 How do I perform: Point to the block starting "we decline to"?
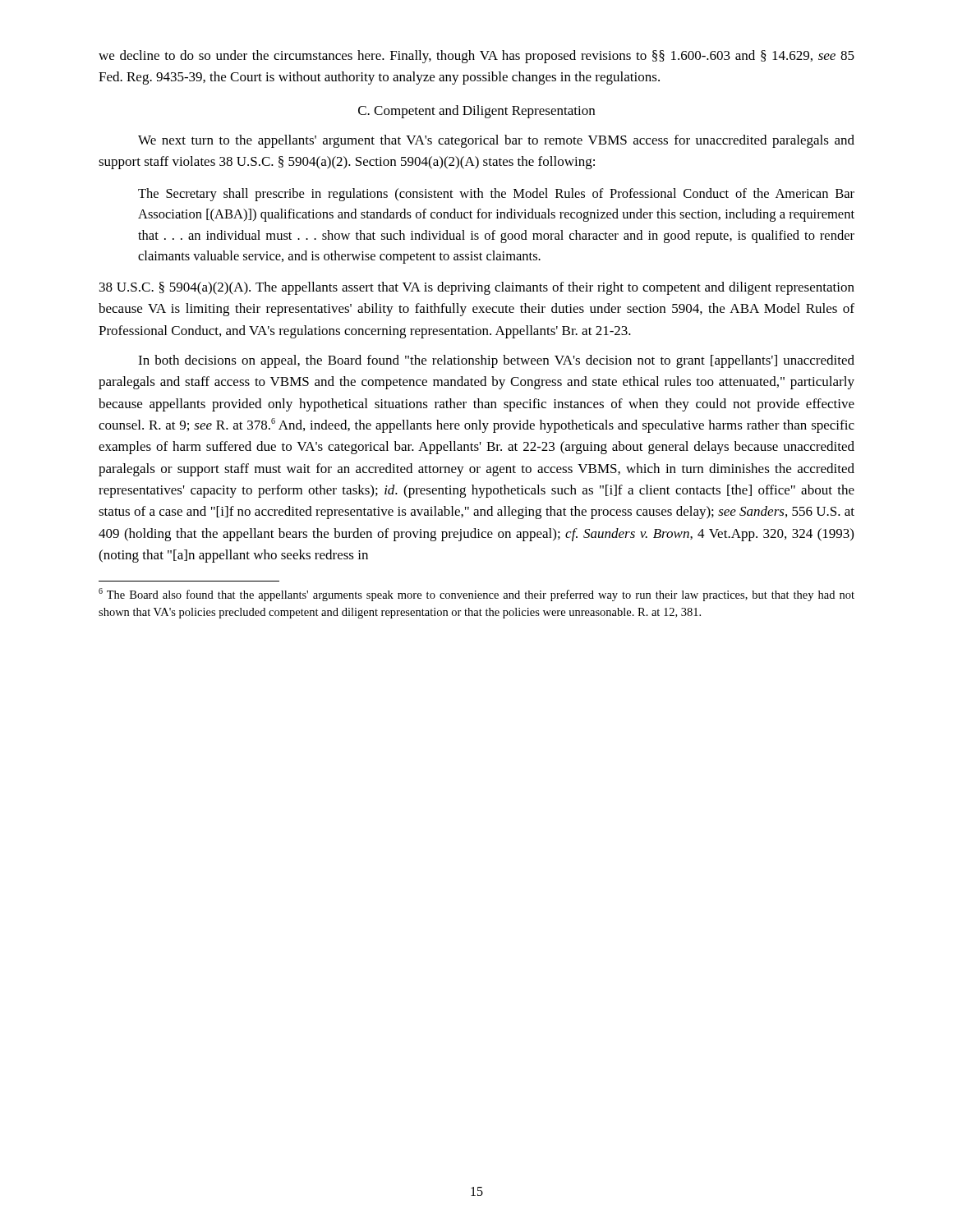click(476, 67)
